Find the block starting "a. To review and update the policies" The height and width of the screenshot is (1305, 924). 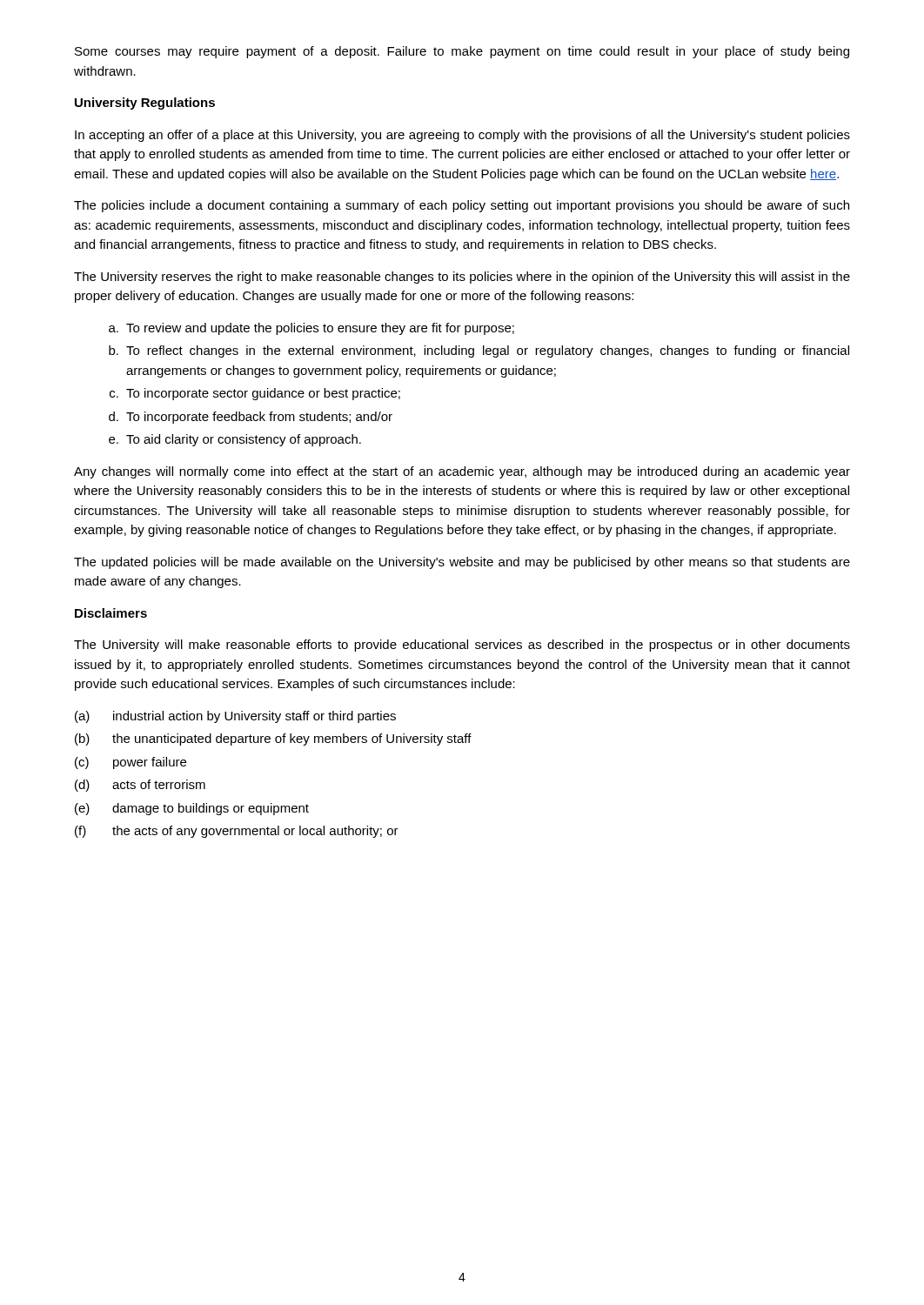(462, 328)
